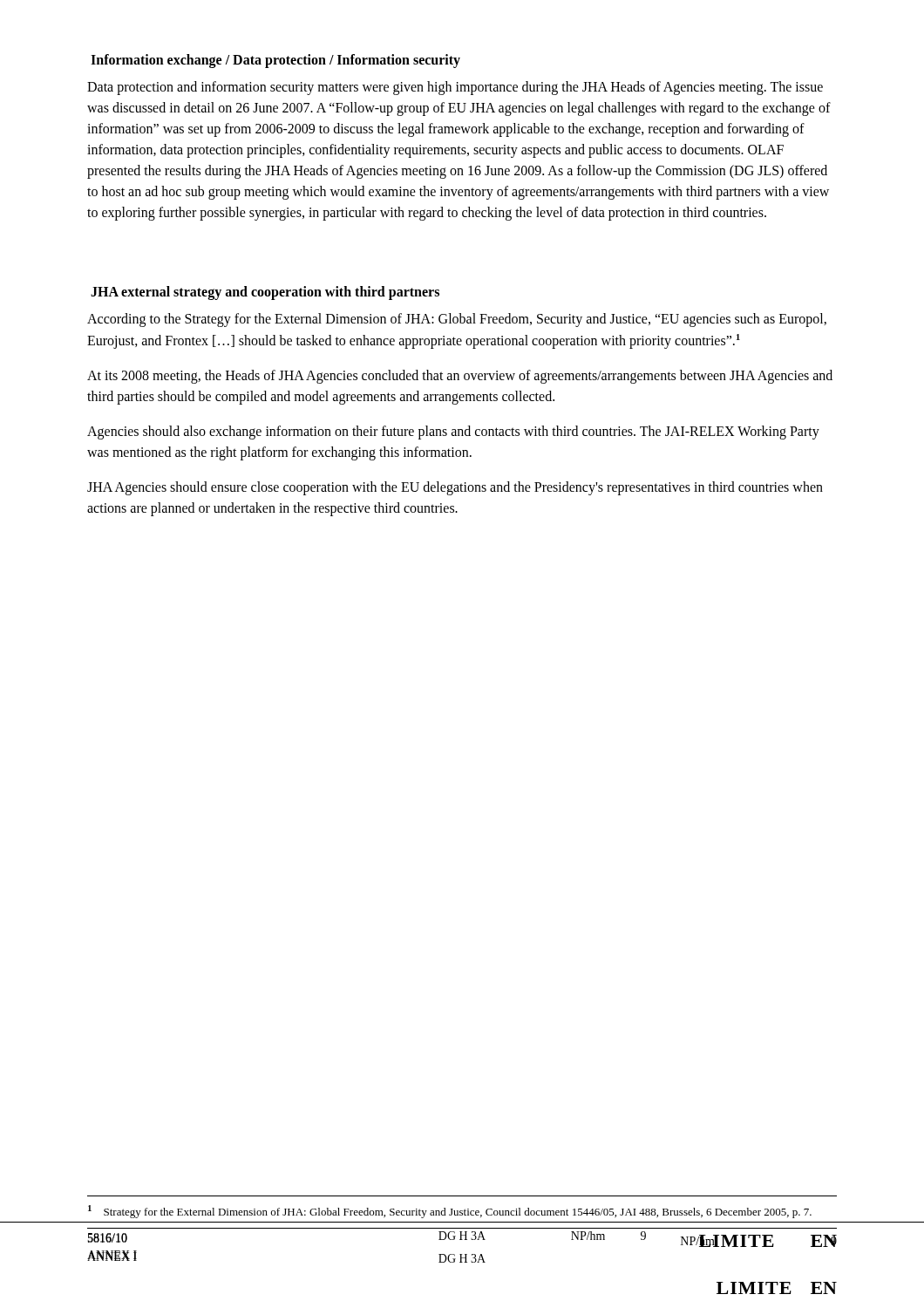Locate the section header that opens with "Information exchange / Data protection /"
Viewport: 924px width, 1308px height.
(274, 60)
